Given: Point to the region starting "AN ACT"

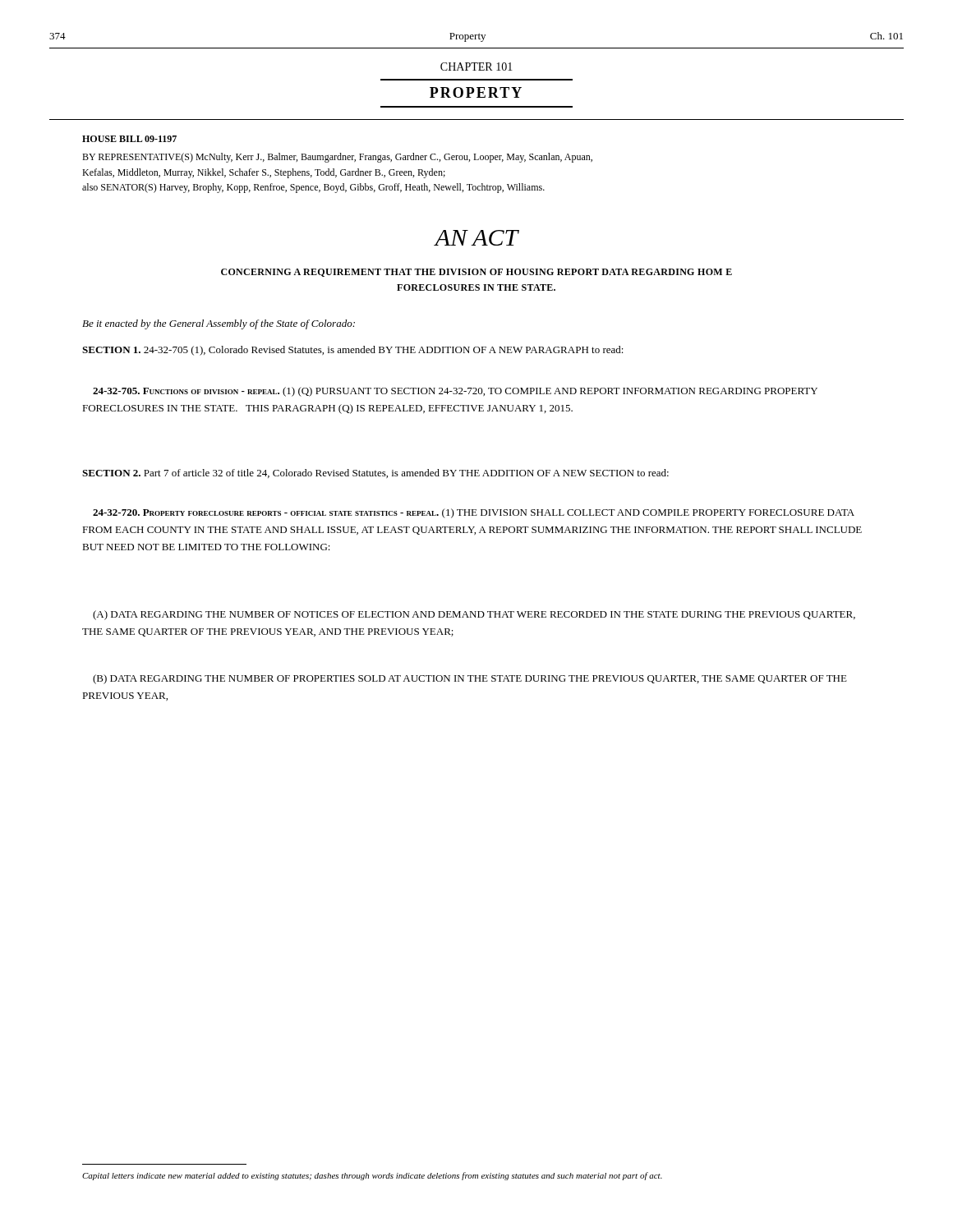Looking at the screenshot, I should [476, 237].
